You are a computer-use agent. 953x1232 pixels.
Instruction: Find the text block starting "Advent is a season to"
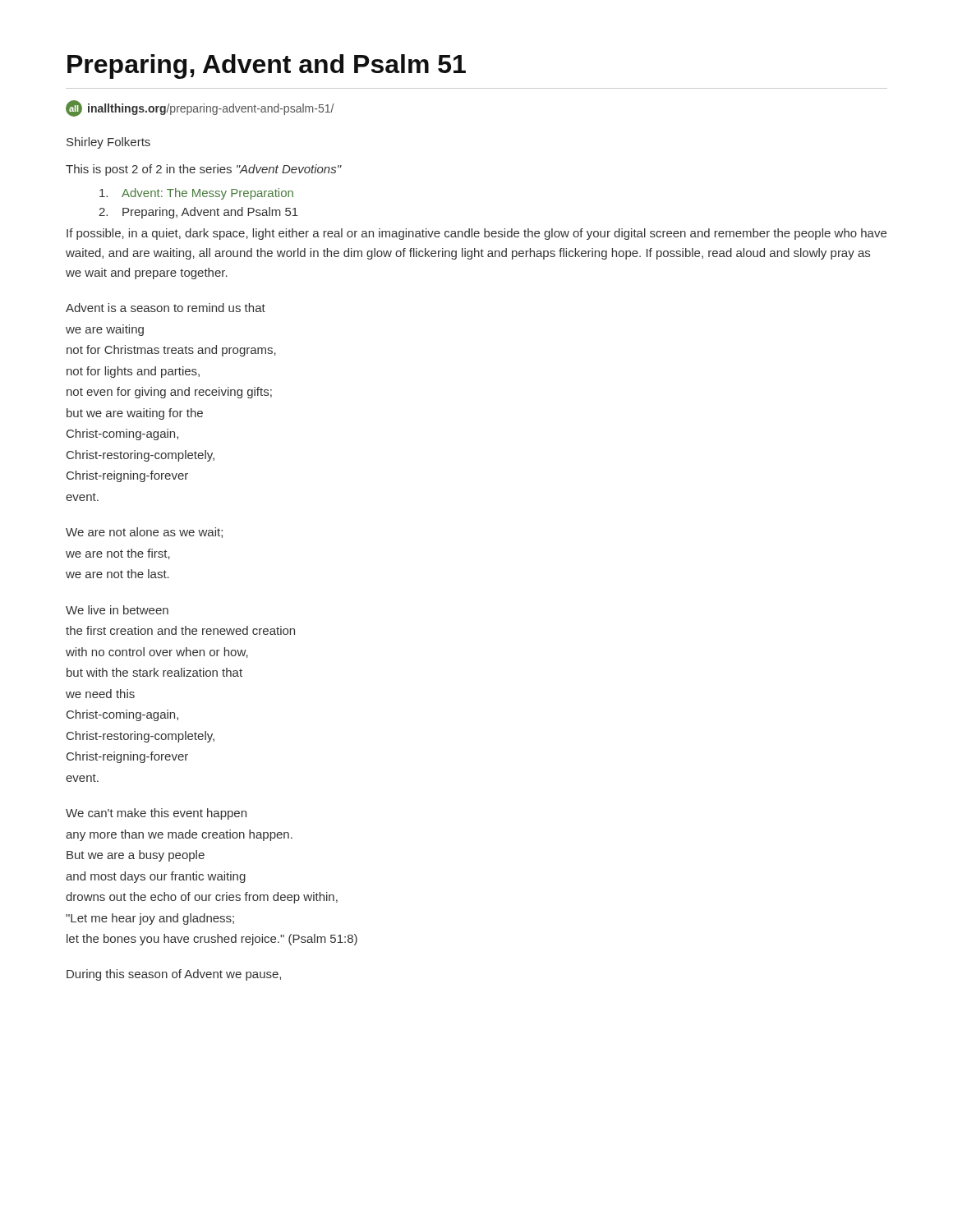point(166,308)
